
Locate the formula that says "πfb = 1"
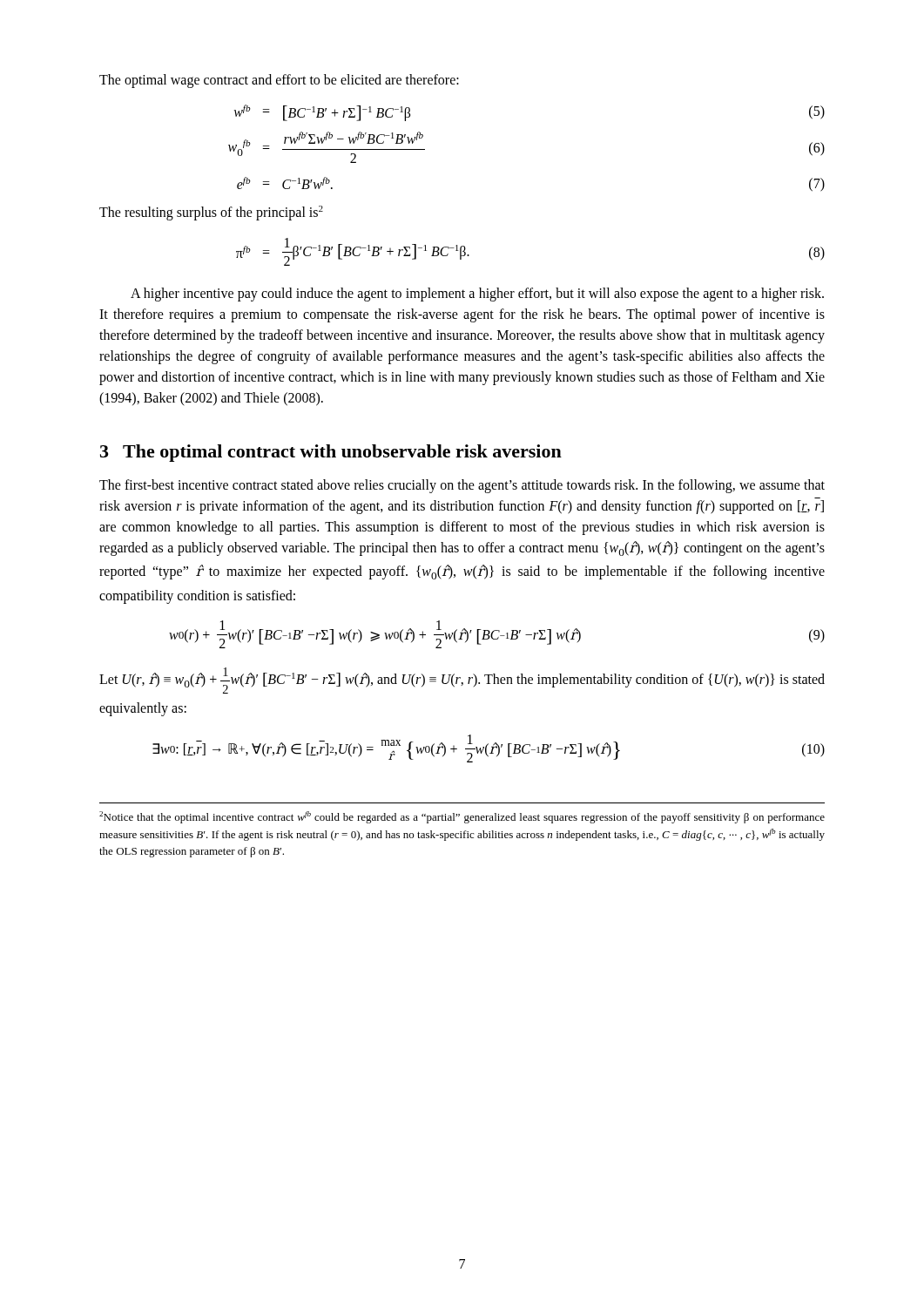(x=462, y=253)
